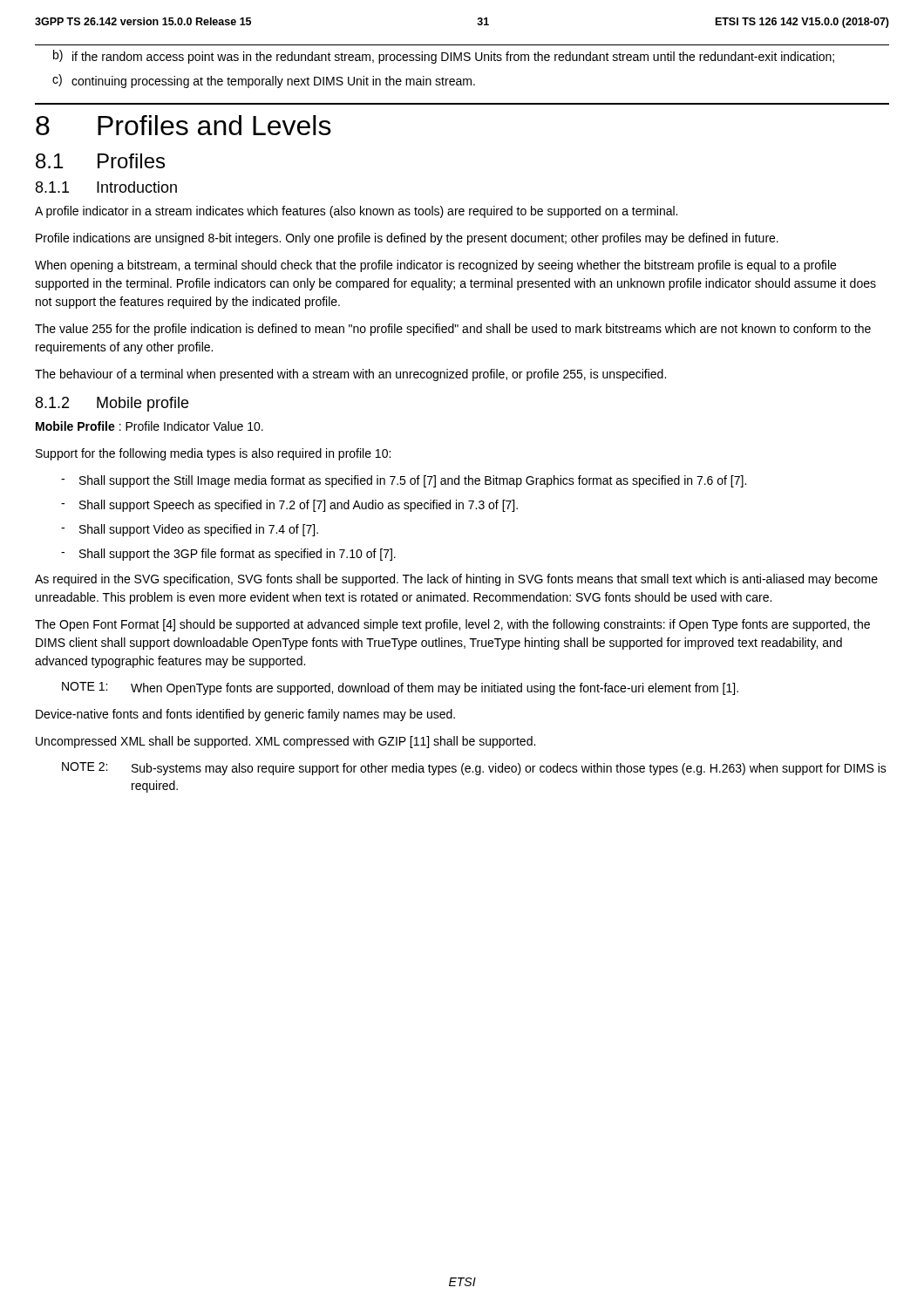Screen dimensions: 1308x924
Task: Click on the text starting "b) if the random"
Action: (444, 57)
